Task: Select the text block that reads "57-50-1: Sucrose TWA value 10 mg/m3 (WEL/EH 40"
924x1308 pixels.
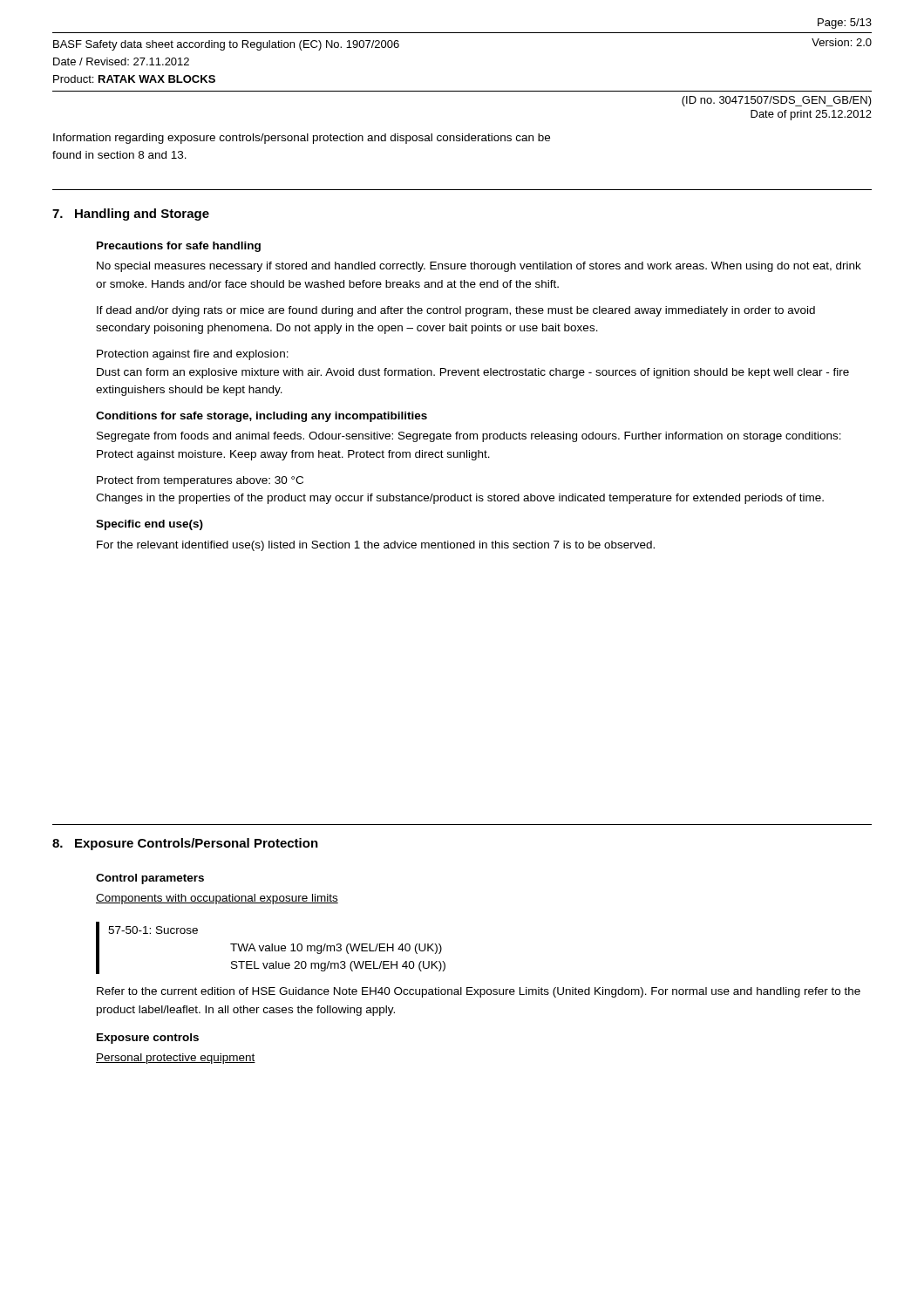Action: tap(271, 948)
